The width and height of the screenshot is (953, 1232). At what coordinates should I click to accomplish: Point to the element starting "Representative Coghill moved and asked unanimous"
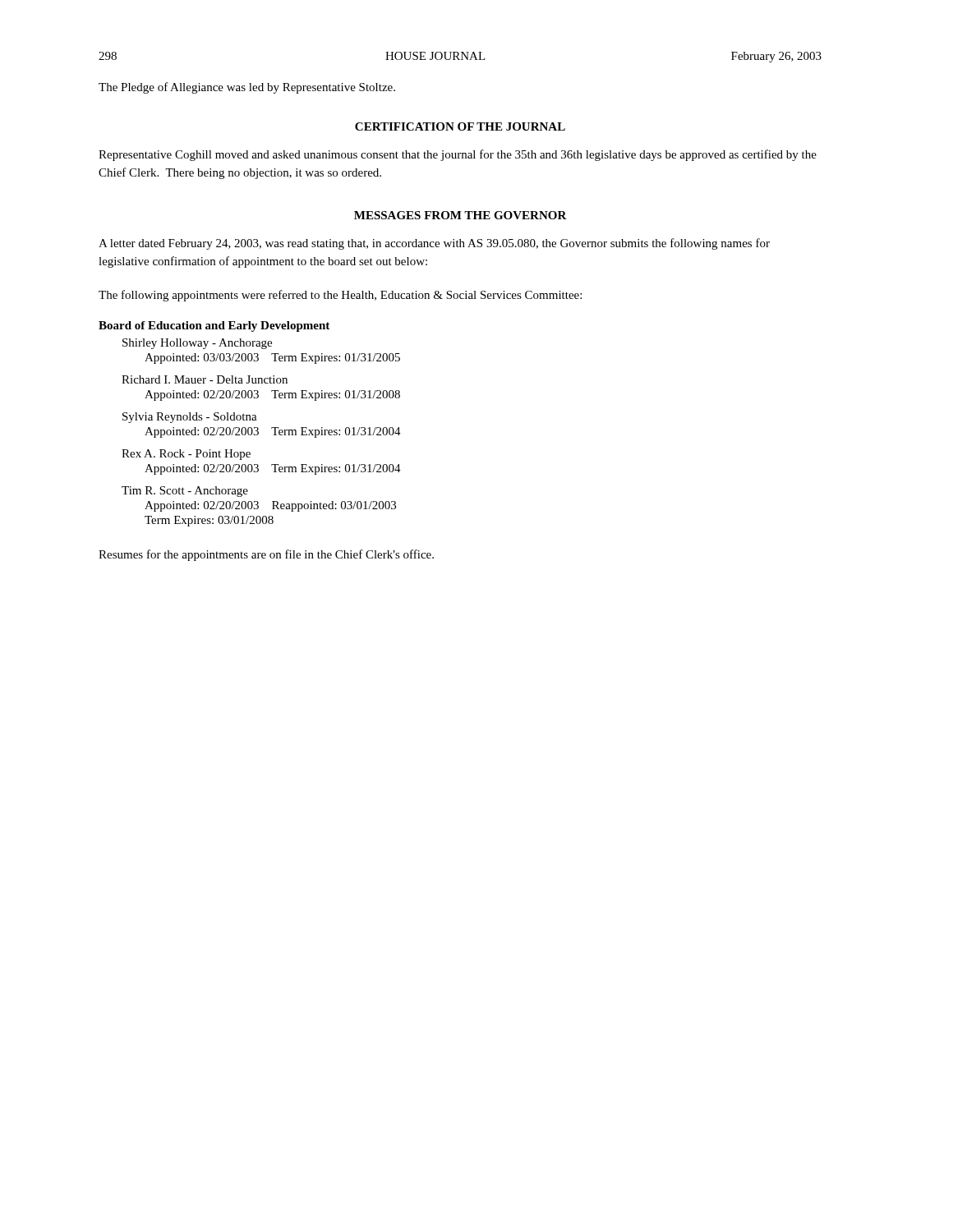coord(458,163)
